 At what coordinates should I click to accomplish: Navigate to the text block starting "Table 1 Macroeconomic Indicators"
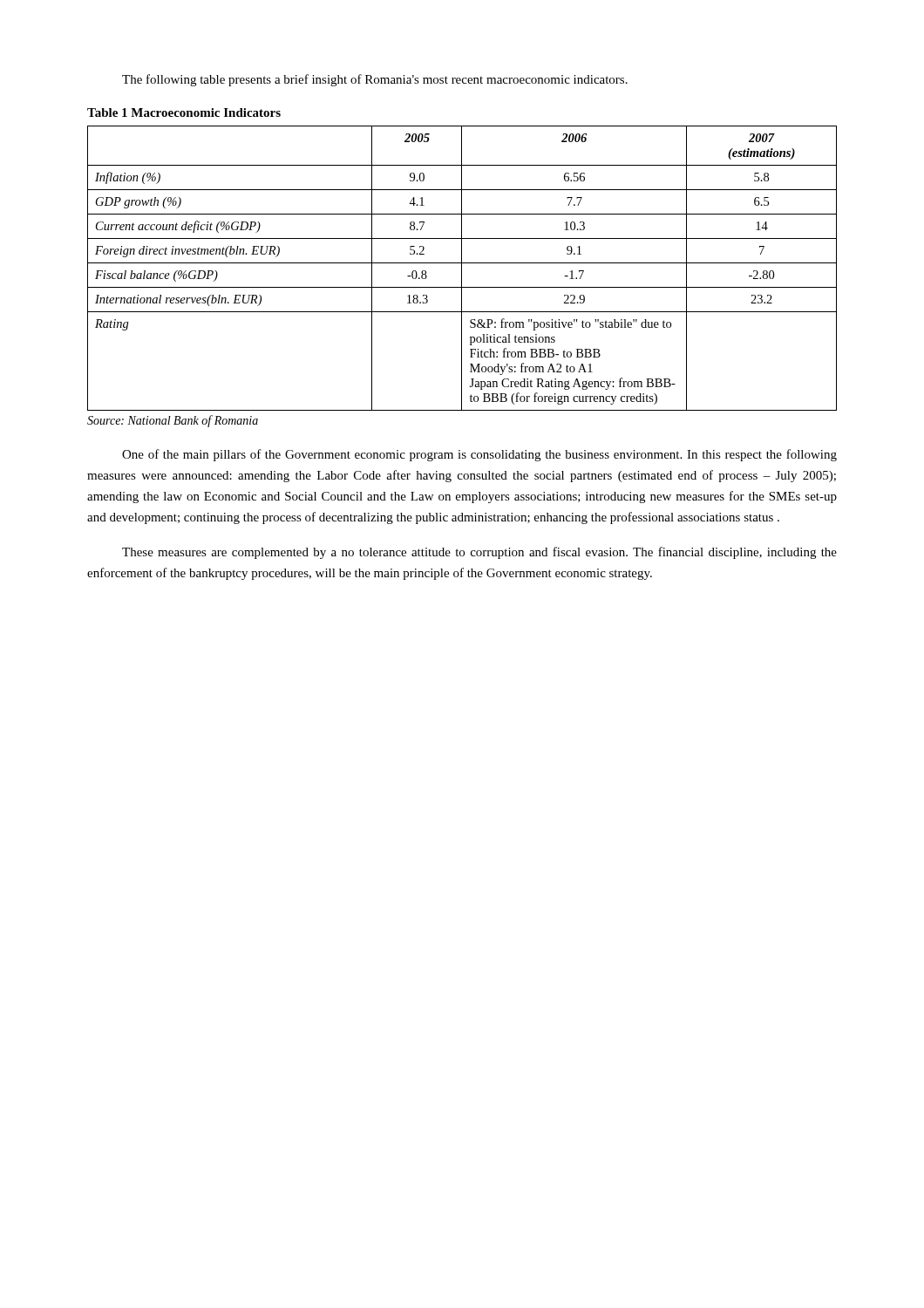tap(184, 112)
